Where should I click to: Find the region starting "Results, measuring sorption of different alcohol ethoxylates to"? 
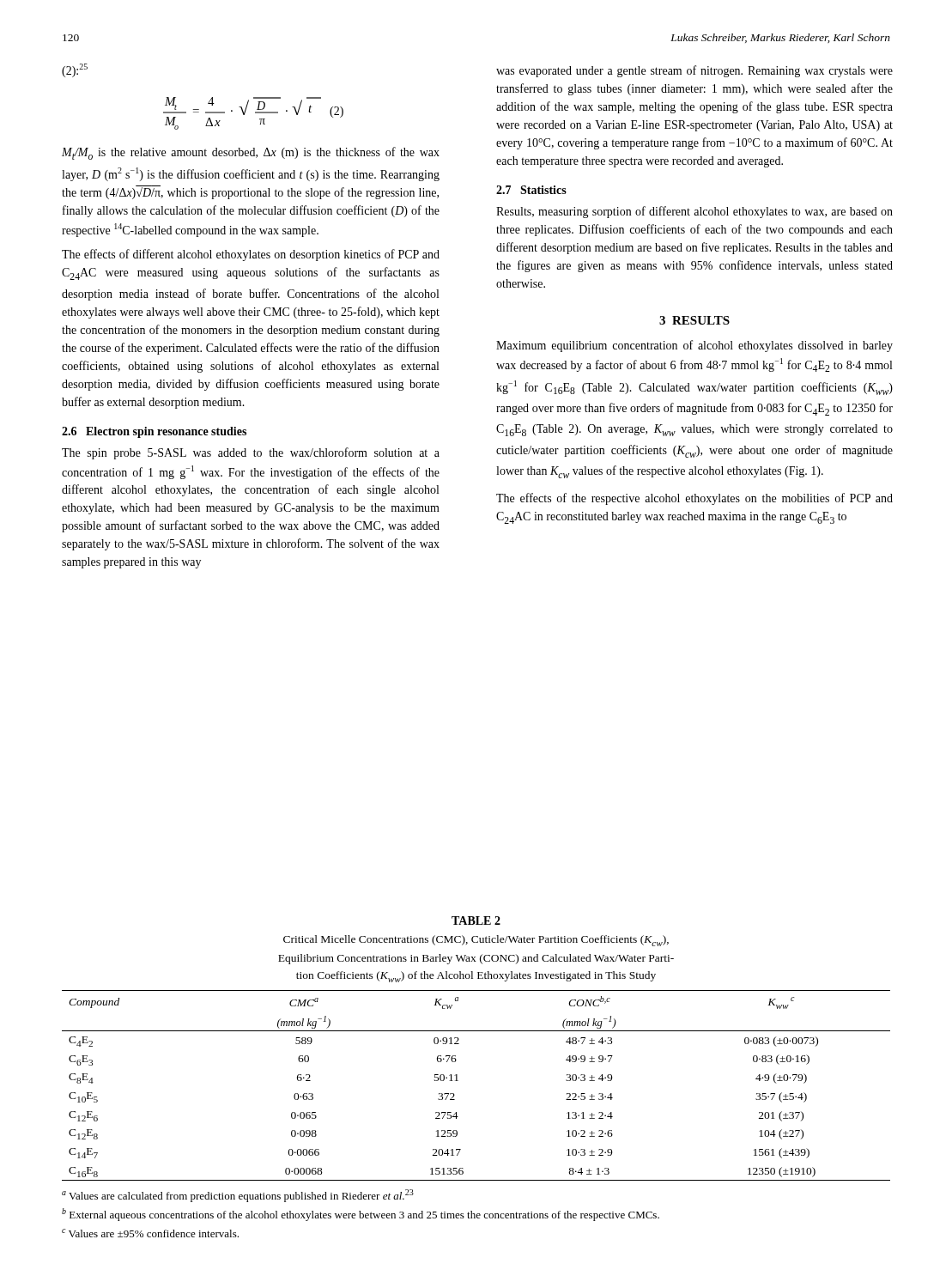coord(694,248)
